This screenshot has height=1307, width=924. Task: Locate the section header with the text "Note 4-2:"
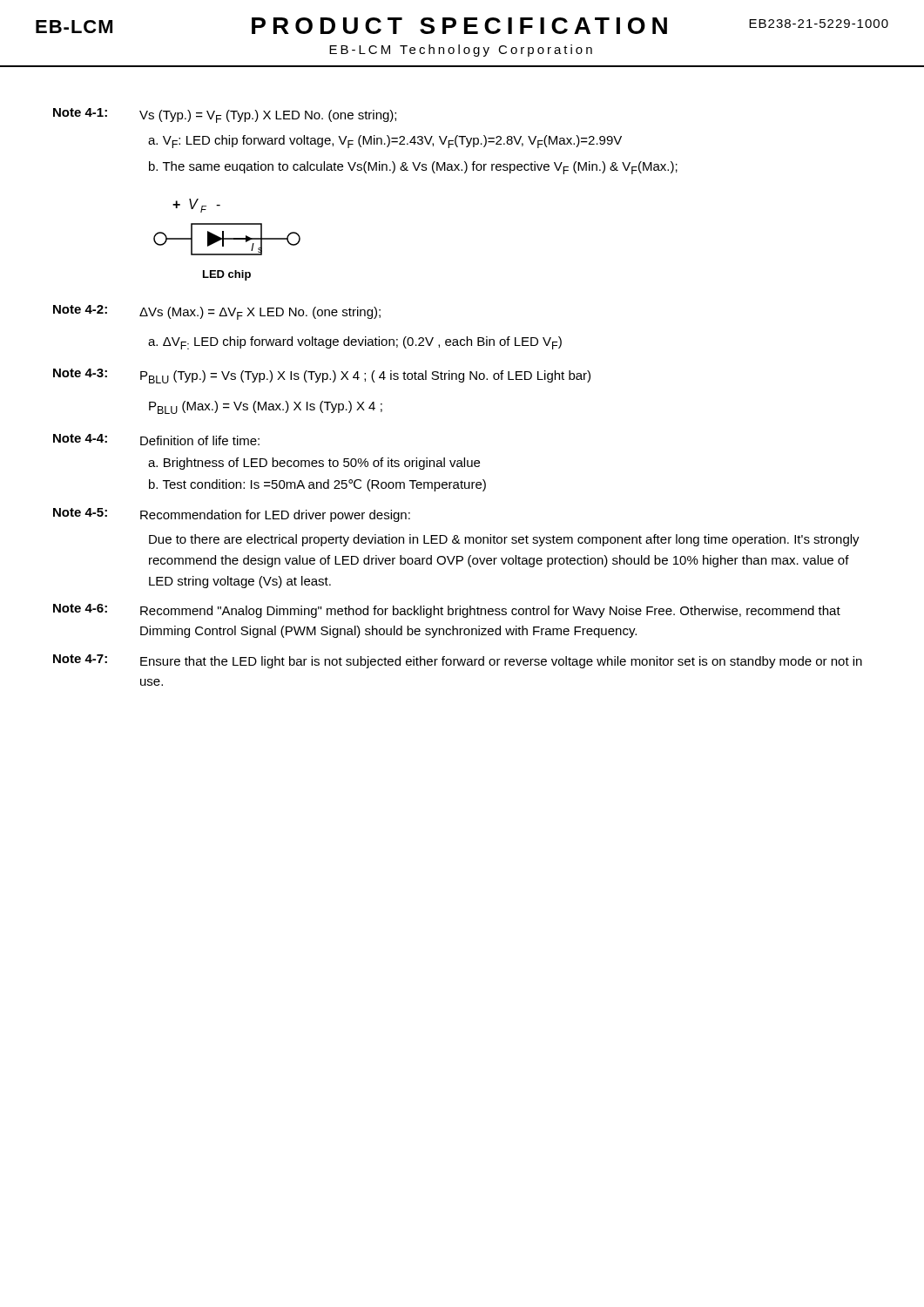point(80,309)
